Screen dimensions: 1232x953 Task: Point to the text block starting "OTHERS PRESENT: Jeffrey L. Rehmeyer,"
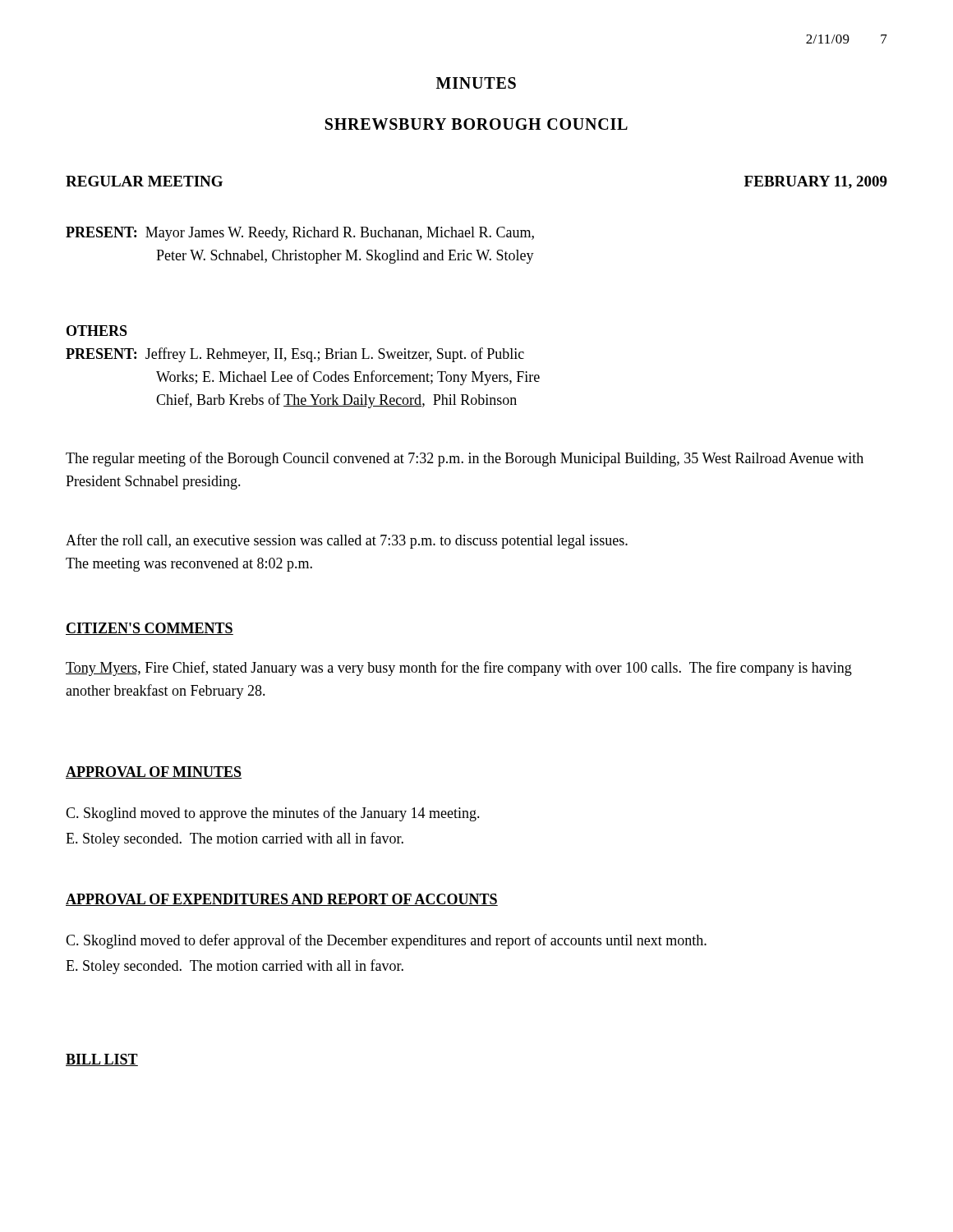point(303,365)
